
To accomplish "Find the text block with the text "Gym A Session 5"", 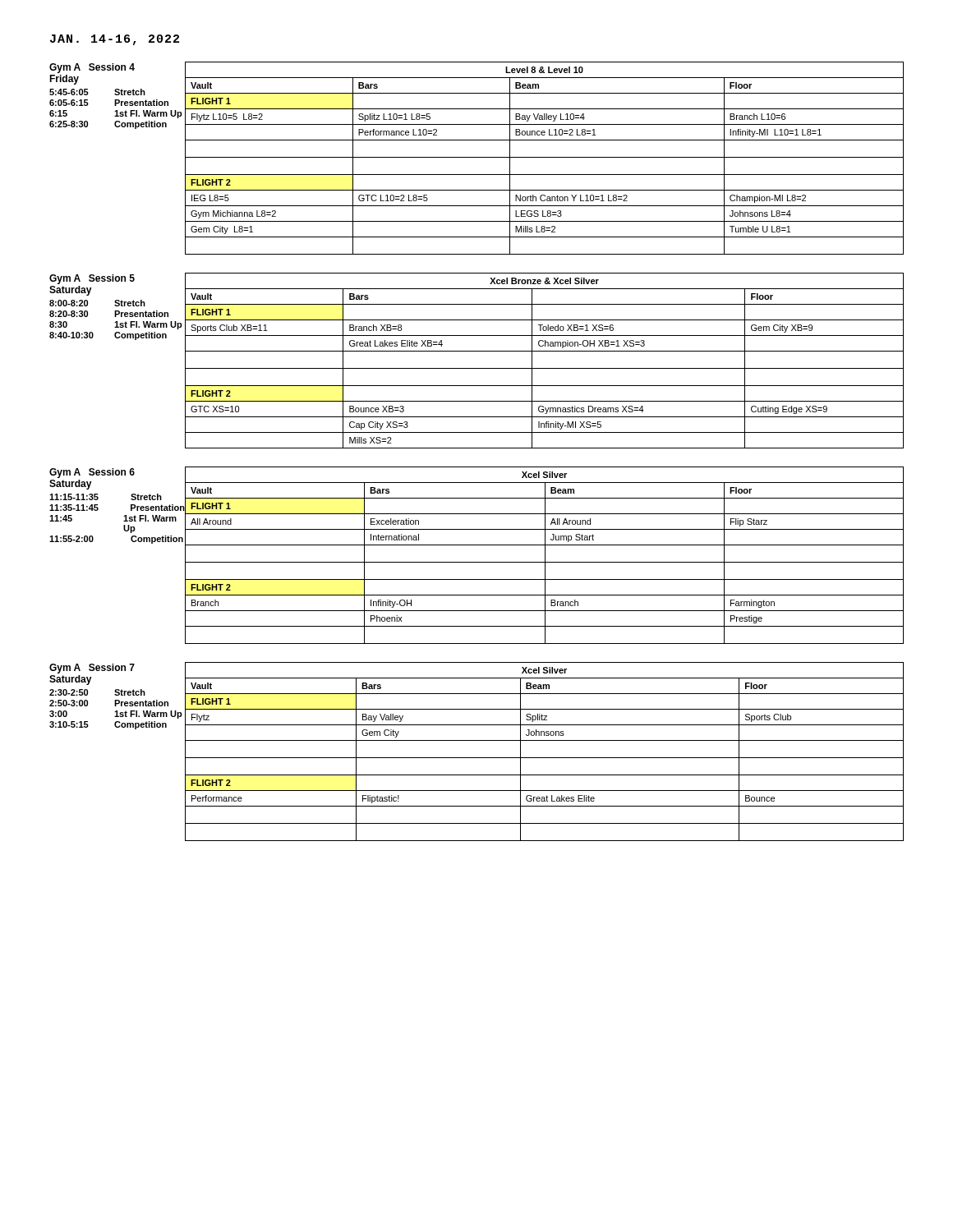I will (x=117, y=306).
